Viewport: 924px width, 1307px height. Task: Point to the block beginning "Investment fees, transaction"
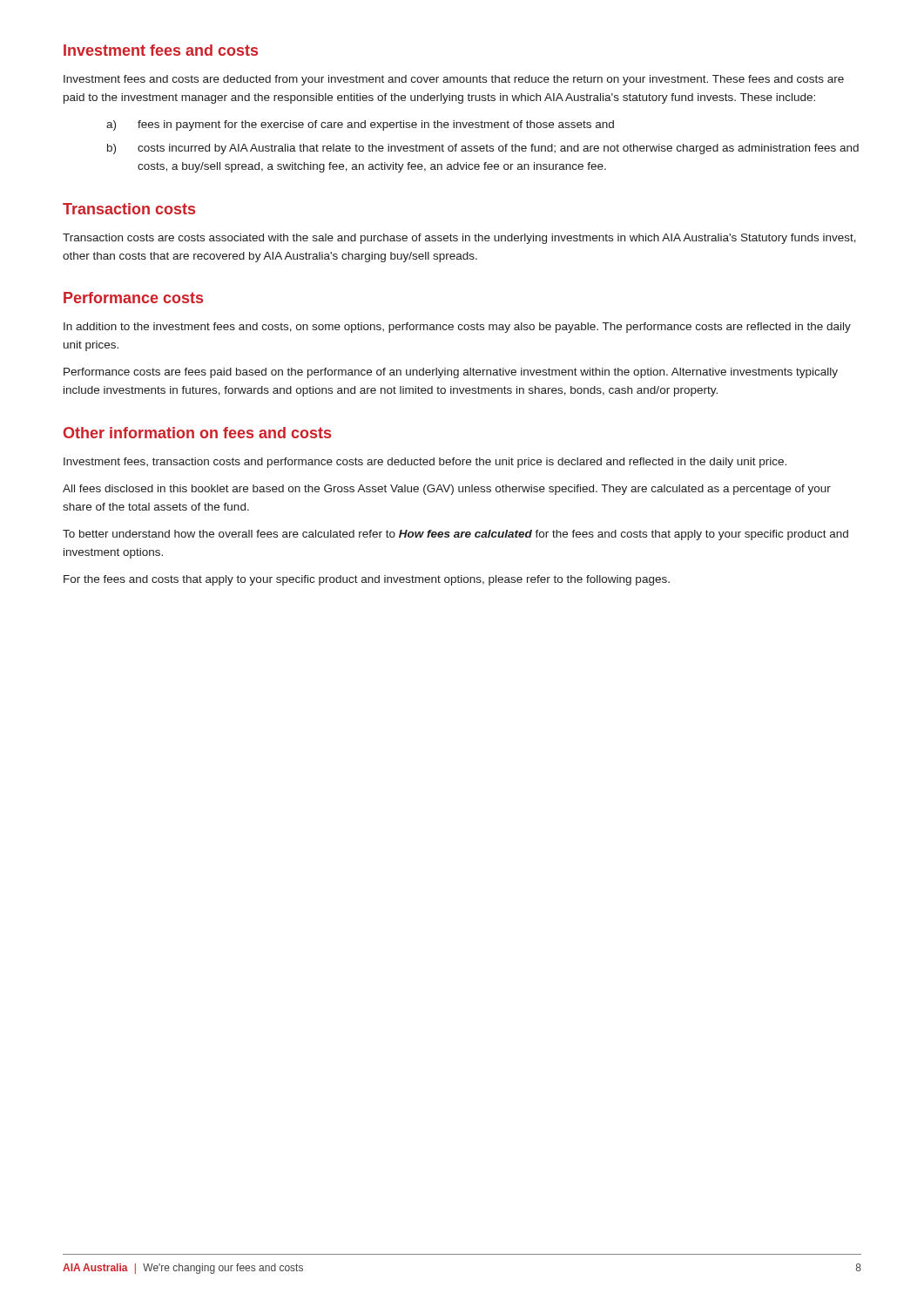tap(425, 462)
